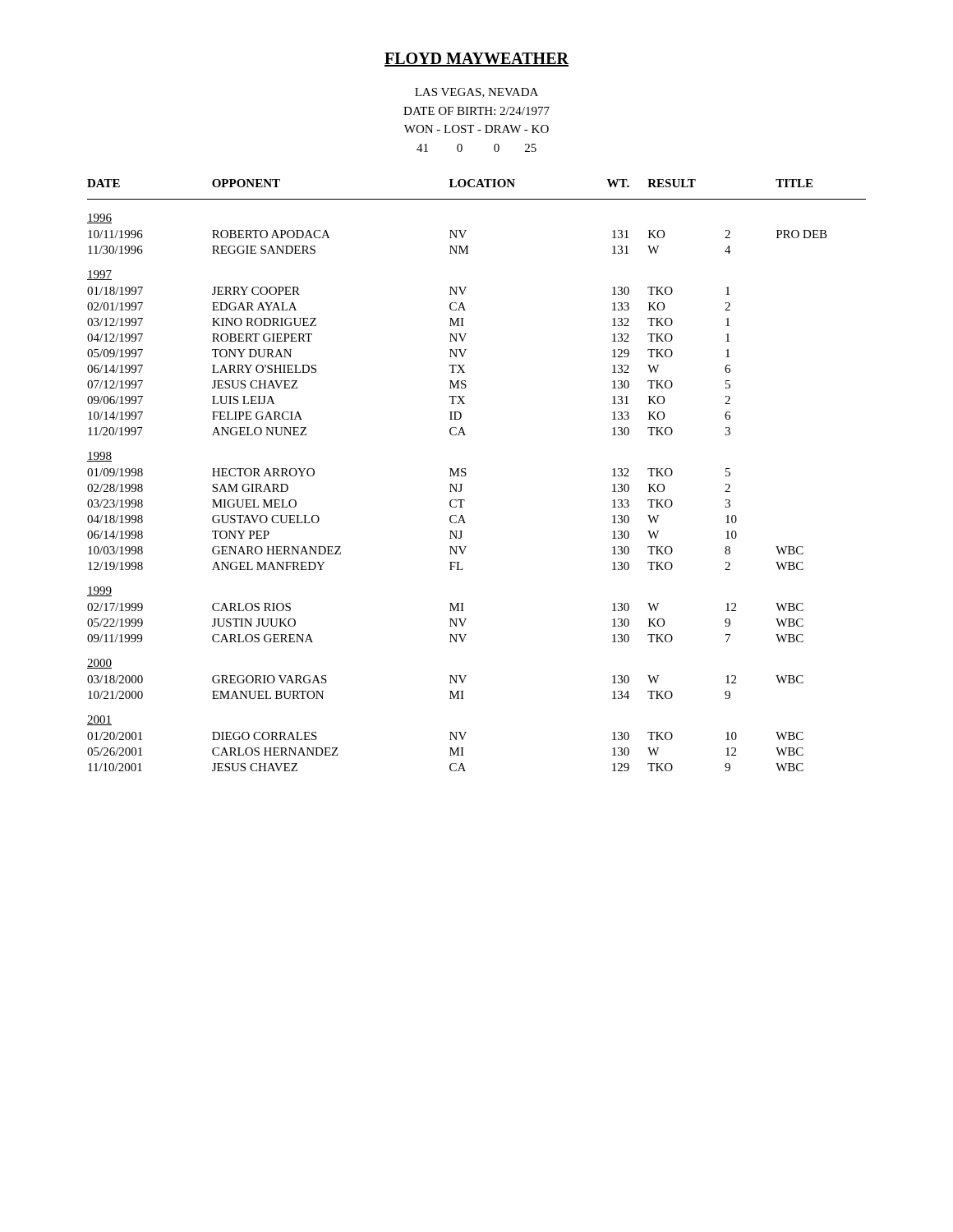Click the title
This screenshot has width=953, height=1232.
[476, 58]
